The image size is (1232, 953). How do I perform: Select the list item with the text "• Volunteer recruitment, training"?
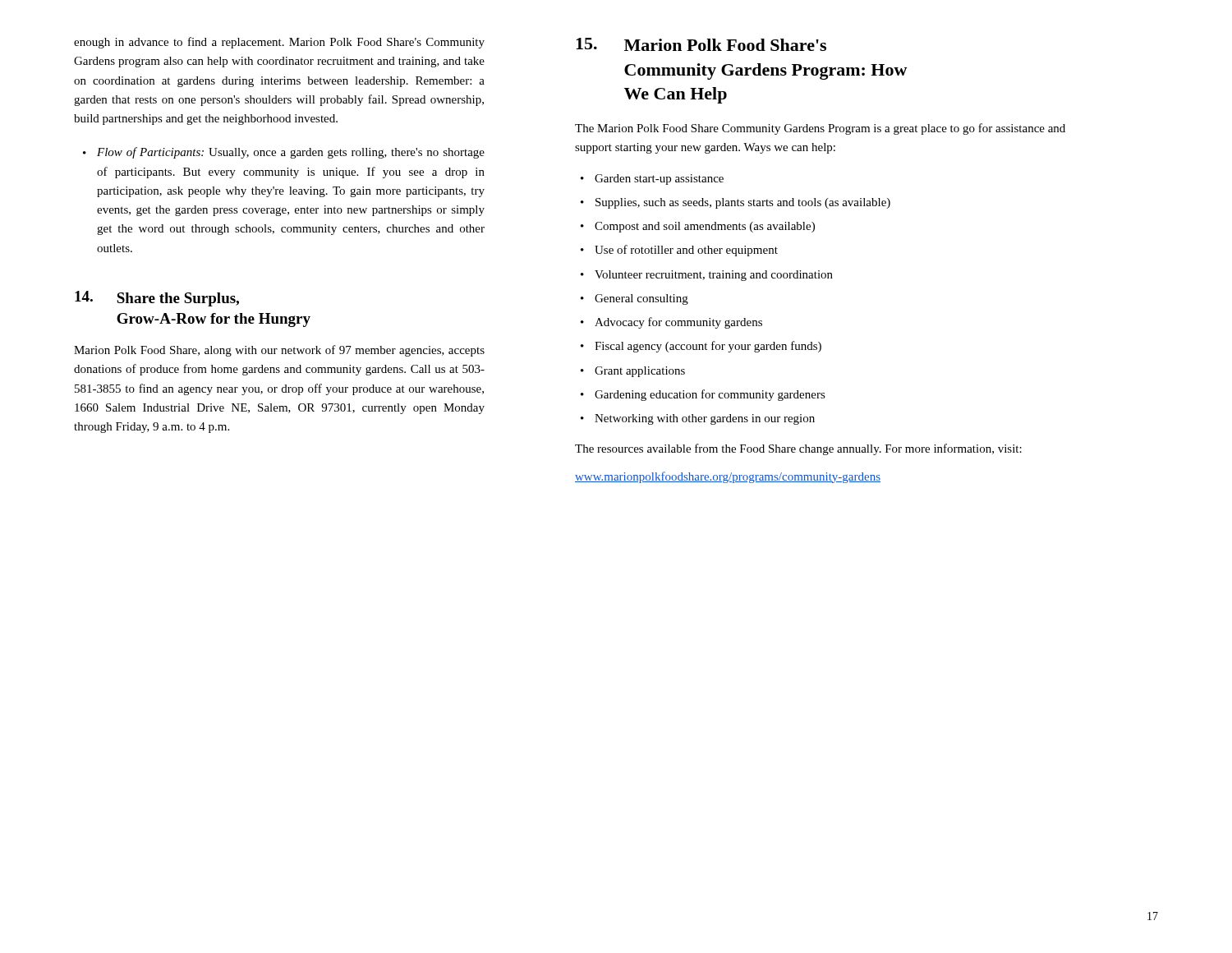pyautogui.click(x=706, y=275)
